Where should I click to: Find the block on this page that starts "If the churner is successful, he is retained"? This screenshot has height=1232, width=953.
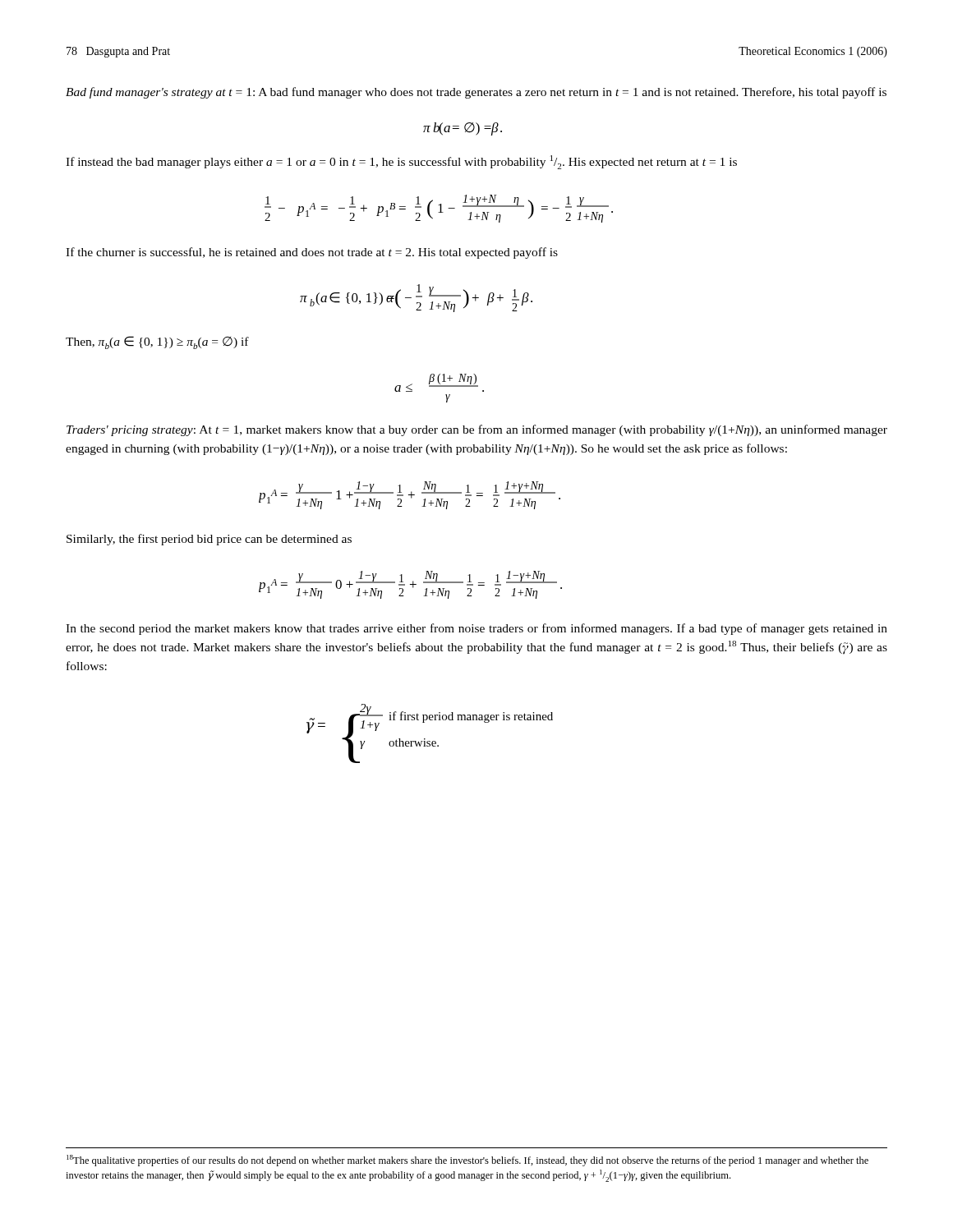tap(476, 251)
